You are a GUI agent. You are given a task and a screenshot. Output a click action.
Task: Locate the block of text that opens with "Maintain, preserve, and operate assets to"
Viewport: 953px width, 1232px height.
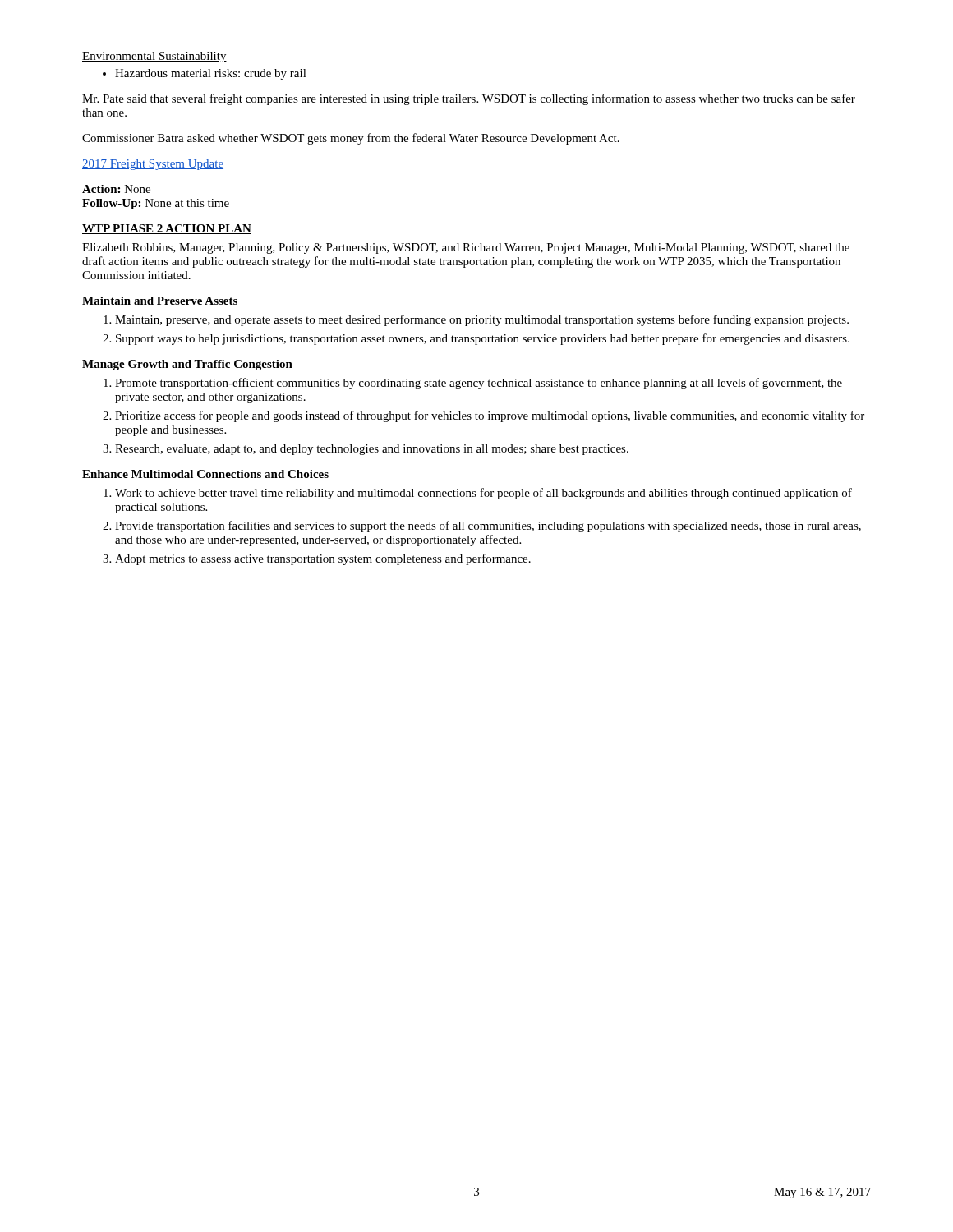pos(476,329)
